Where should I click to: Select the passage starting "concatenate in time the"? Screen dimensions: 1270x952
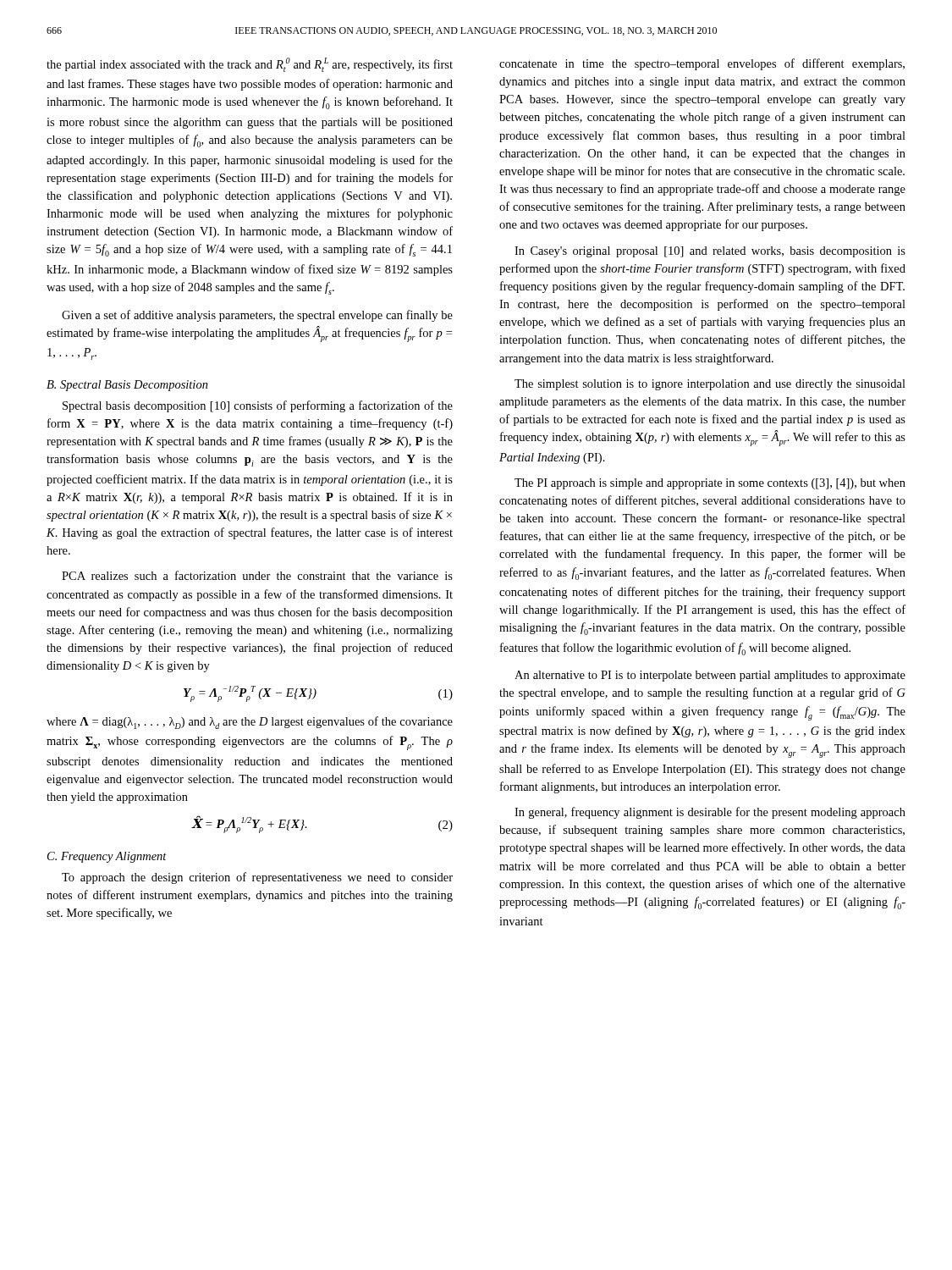[x=702, y=144]
